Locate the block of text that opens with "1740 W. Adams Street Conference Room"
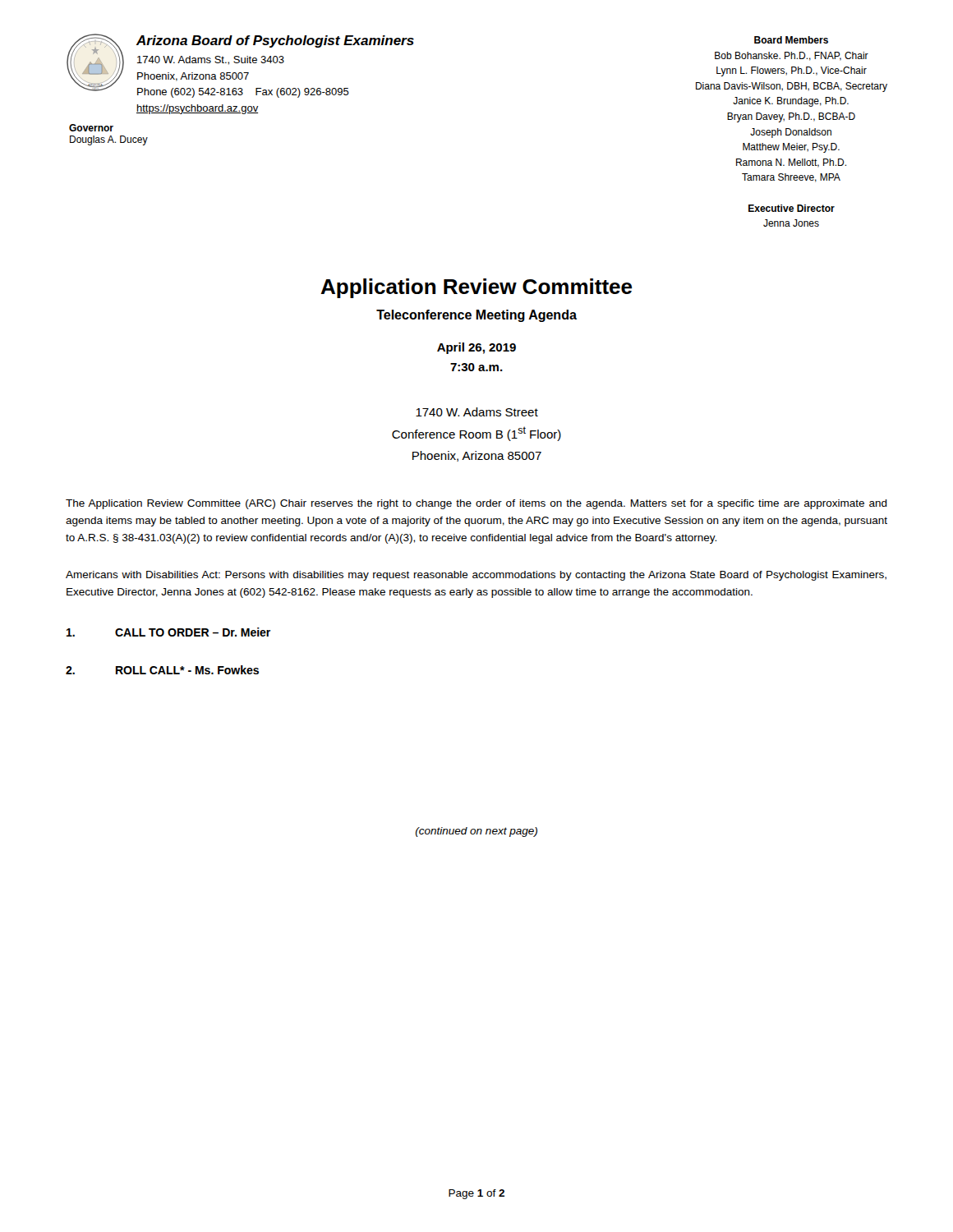The height and width of the screenshot is (1232, 953). click(476, 433)
